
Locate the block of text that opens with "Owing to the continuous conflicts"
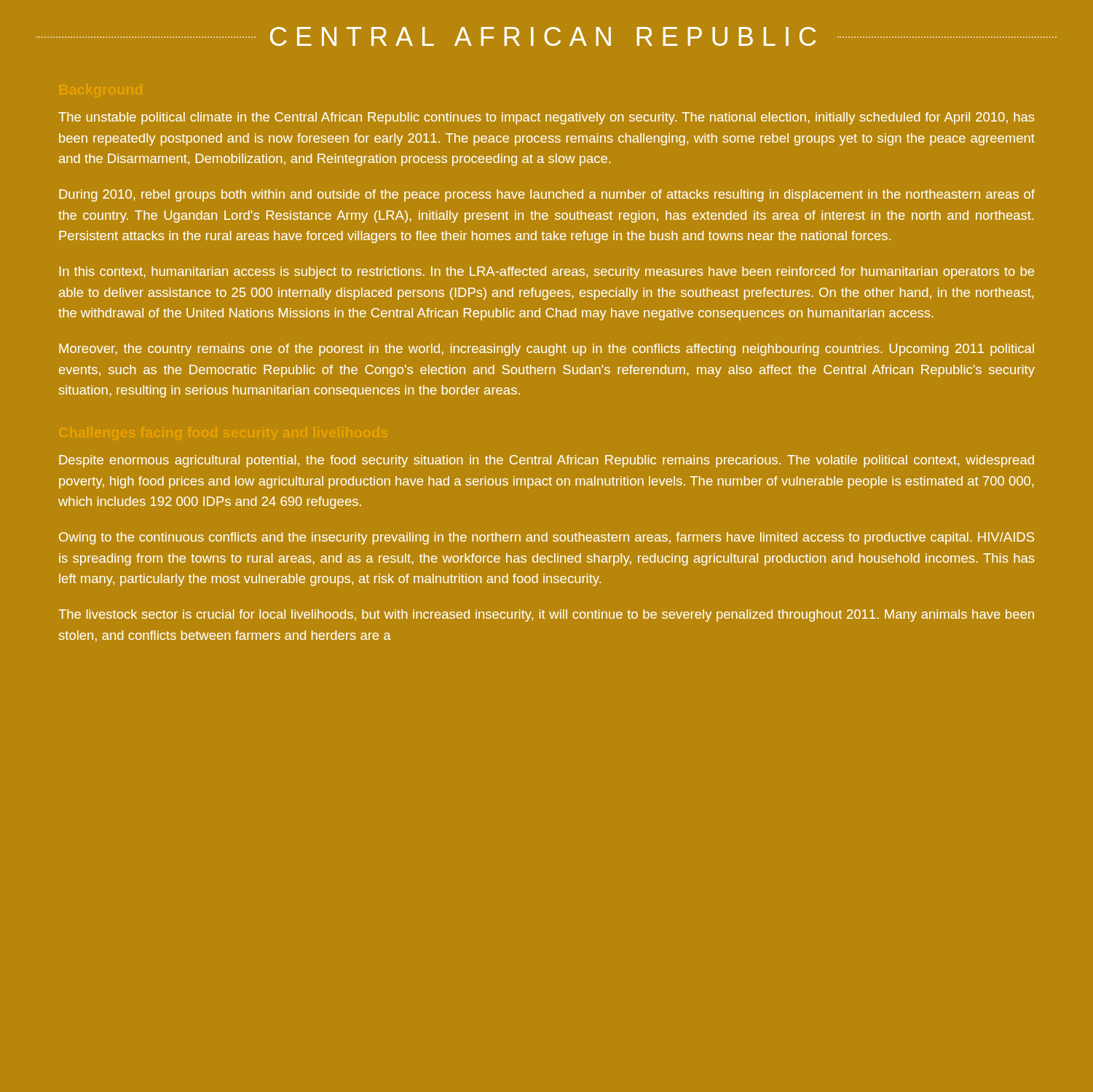click(546, 558)
